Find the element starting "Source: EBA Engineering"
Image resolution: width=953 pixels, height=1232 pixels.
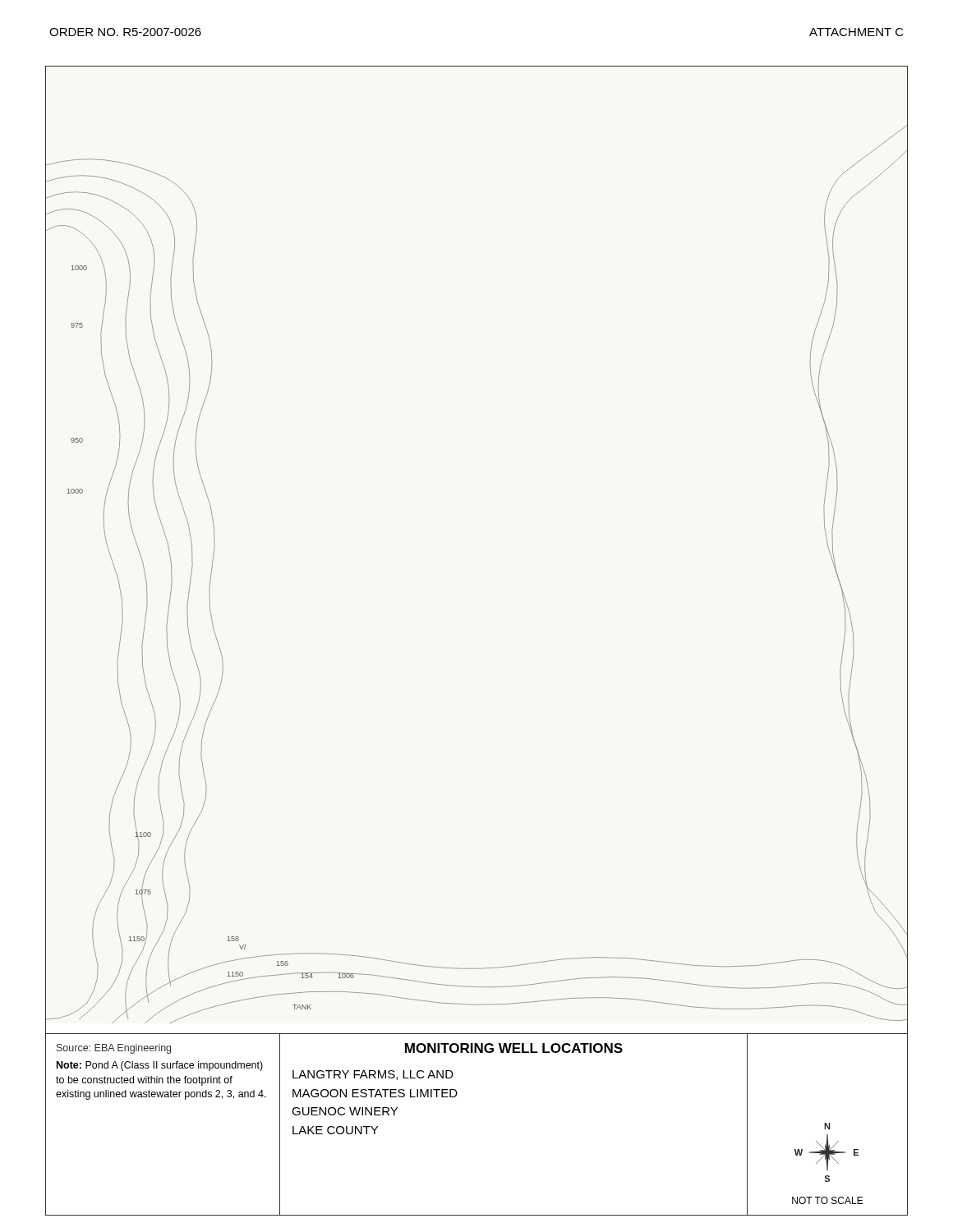pyautogui.click(x=114, y=1048)
